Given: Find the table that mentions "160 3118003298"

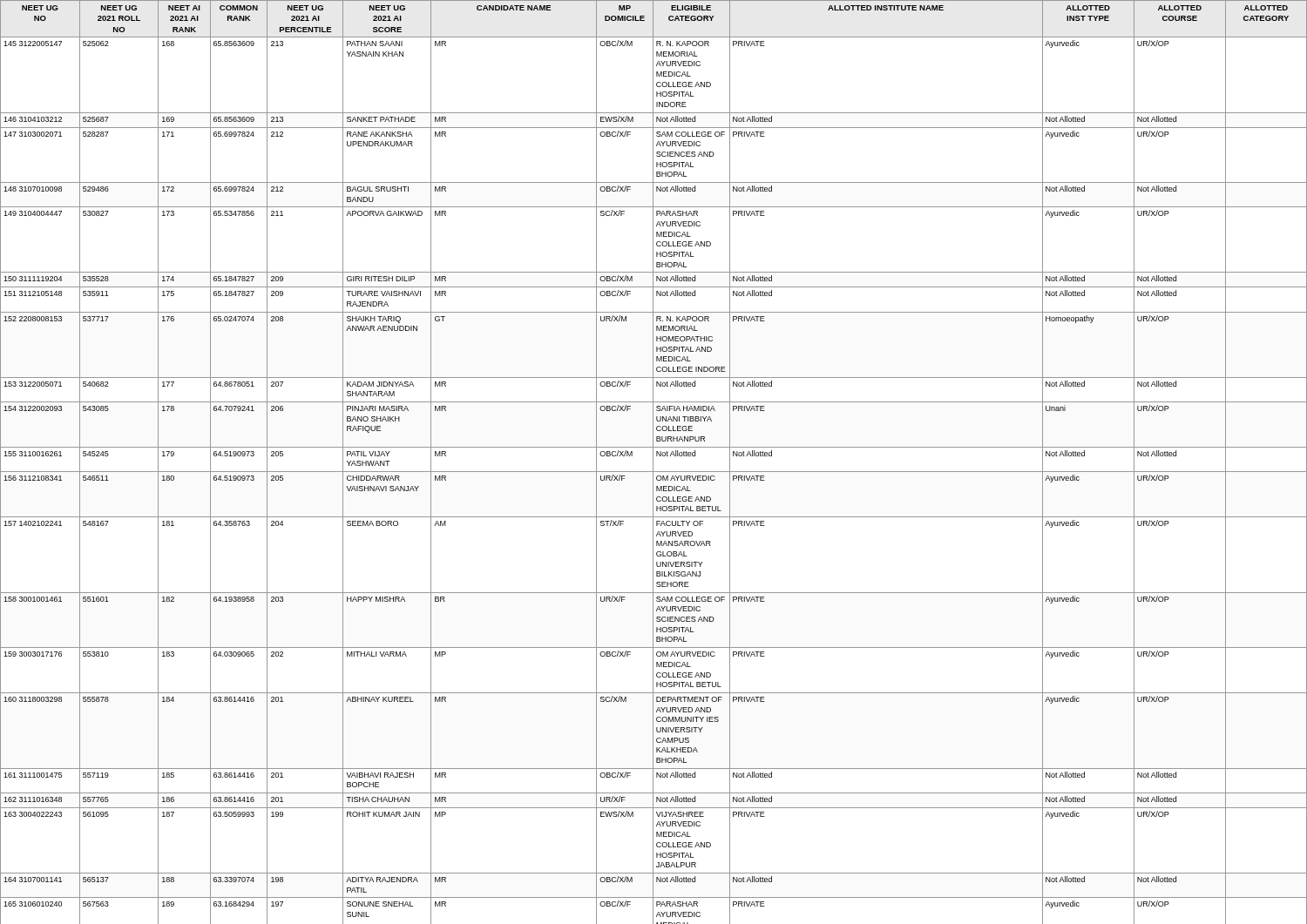Looking at the screenshot, I should click(654, 462).
